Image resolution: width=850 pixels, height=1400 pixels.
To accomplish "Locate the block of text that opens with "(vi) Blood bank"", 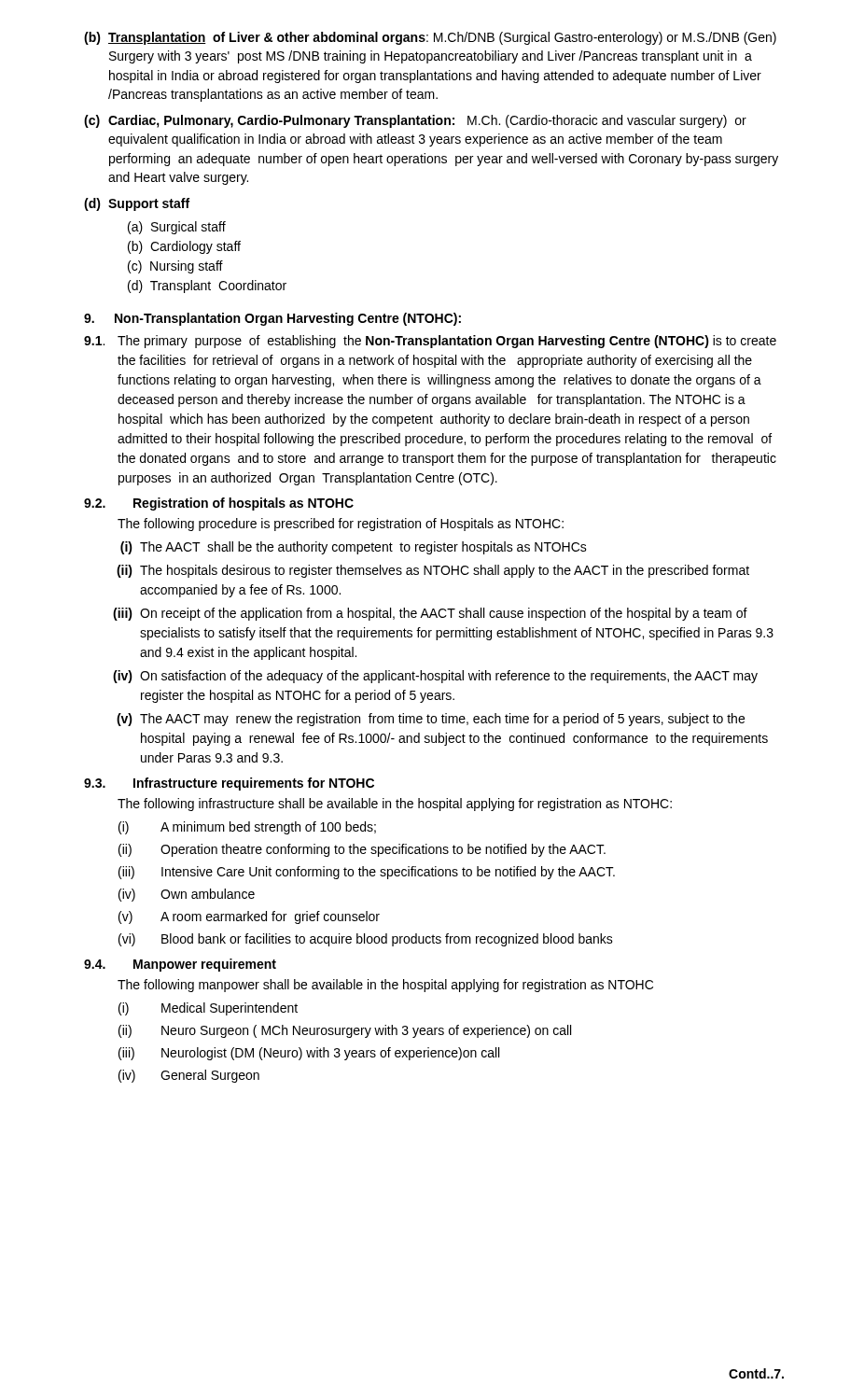I will [365, 939].
